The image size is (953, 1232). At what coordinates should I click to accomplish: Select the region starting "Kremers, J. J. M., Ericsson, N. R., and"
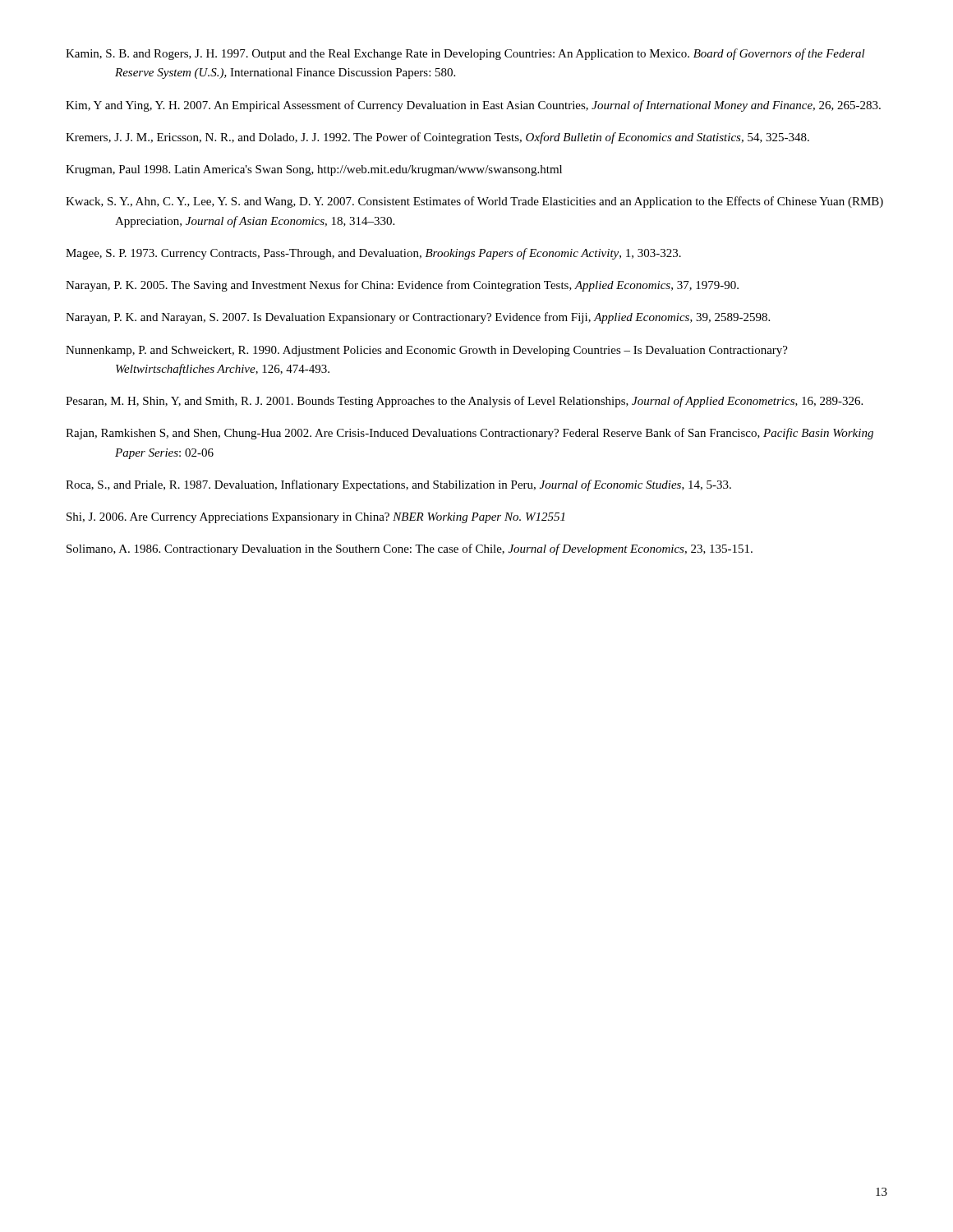point(438,137)
